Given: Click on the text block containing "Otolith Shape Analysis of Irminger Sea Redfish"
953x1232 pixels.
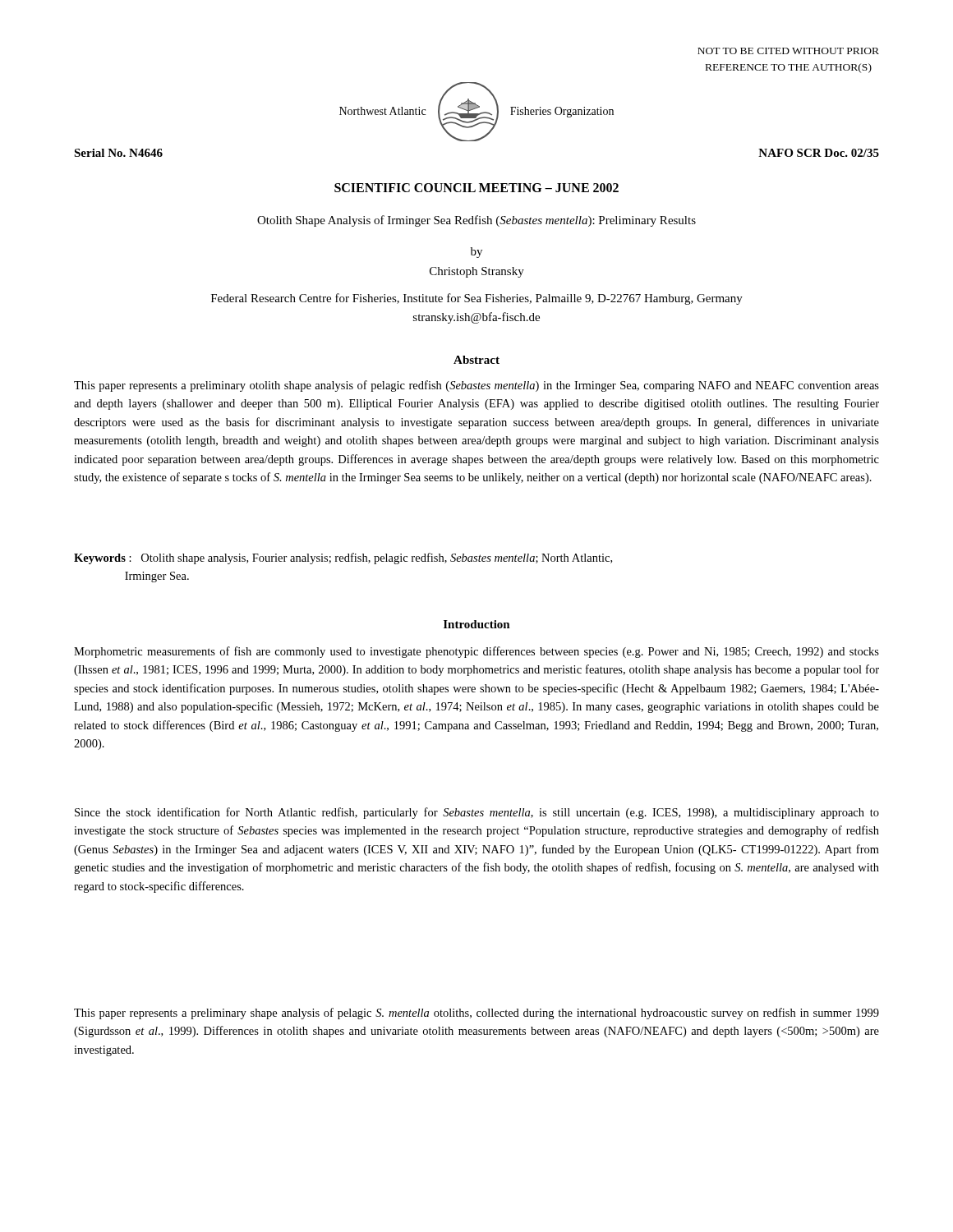Looking at the screenshot, I should tap(476, 220).
